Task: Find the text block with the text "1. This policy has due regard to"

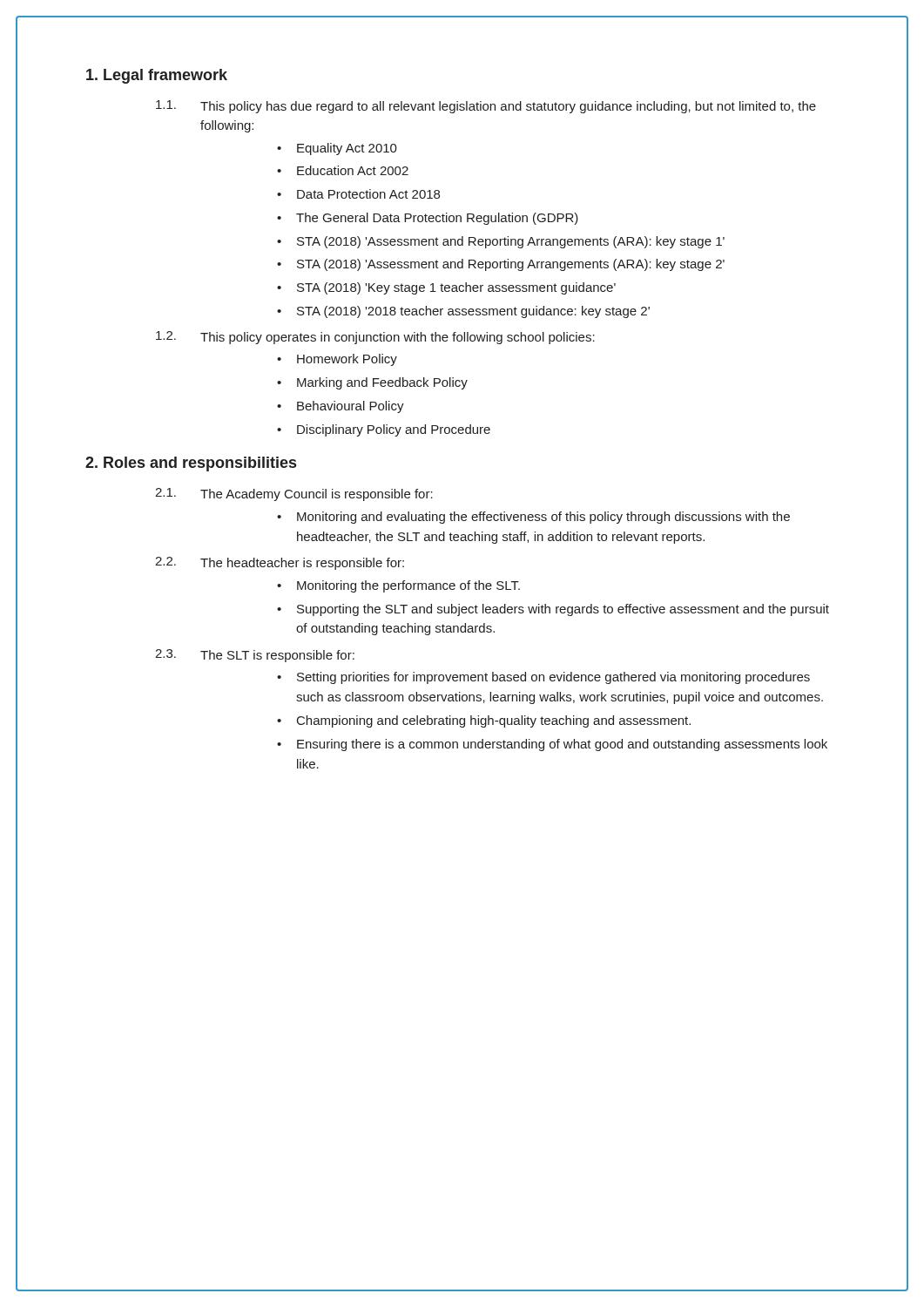Action: click(x=497, y=116)
